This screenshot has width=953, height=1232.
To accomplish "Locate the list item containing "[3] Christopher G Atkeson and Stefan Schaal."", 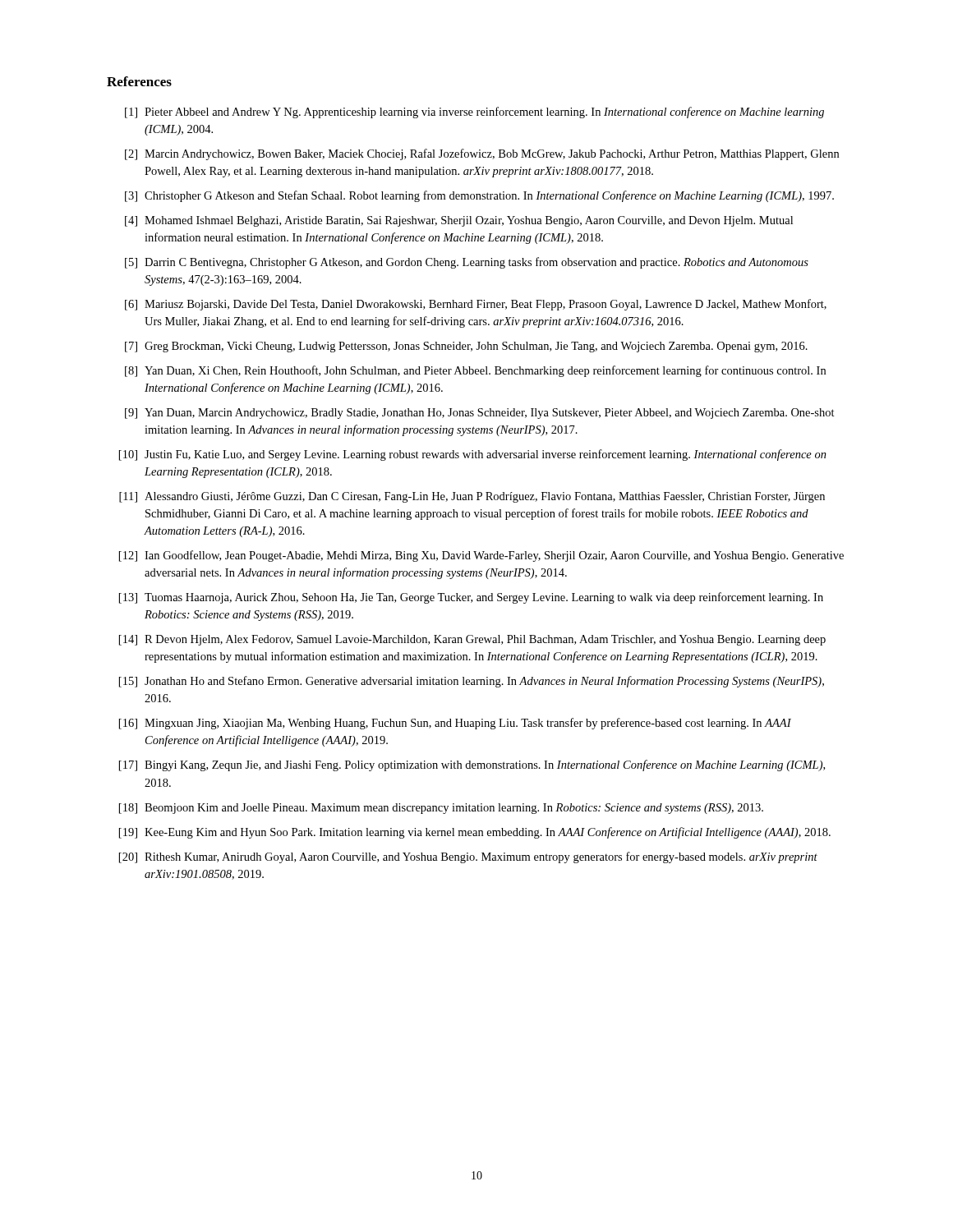I will 476,196.
